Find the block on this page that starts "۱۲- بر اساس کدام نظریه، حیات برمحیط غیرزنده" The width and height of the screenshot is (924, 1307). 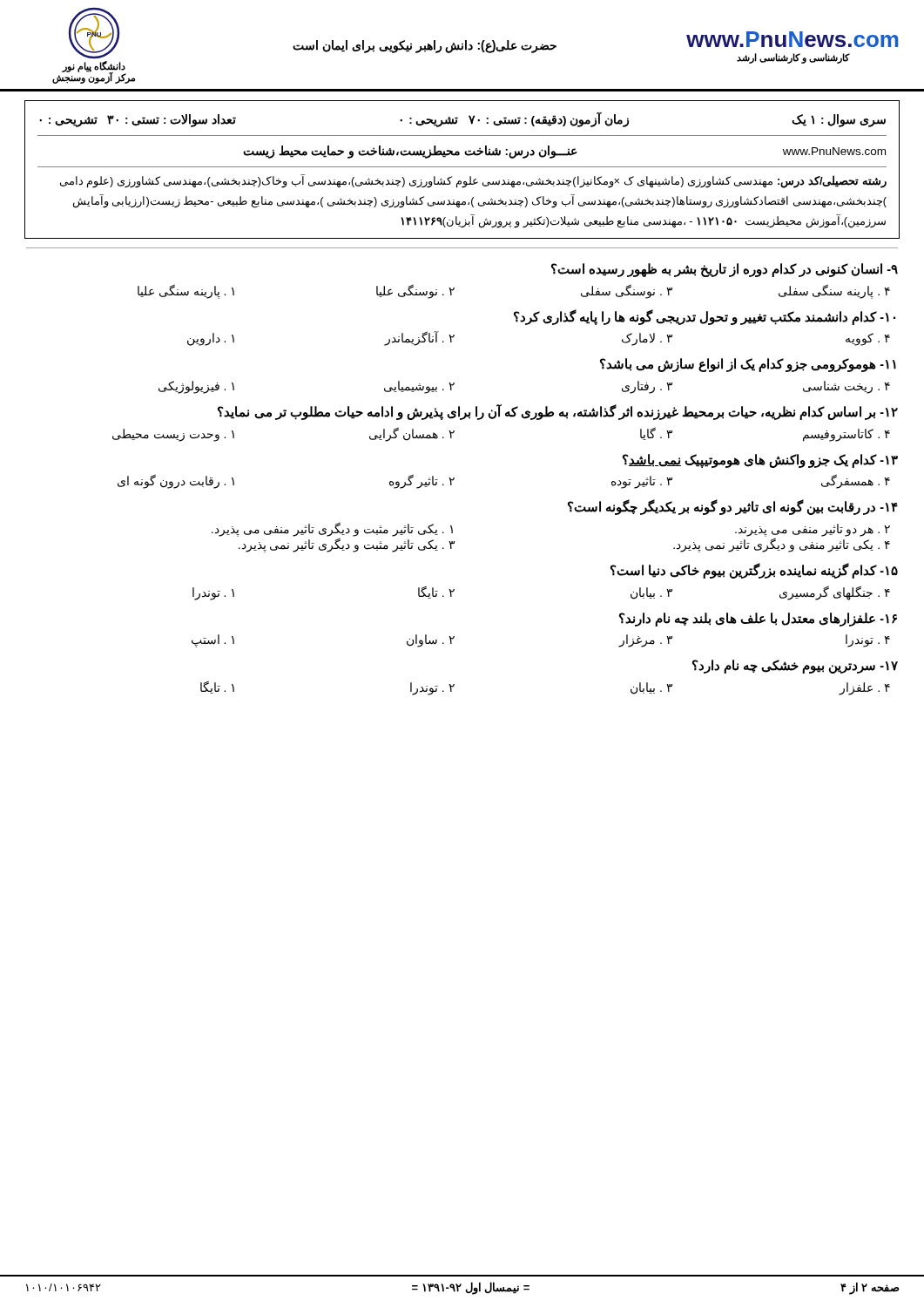[558, 412]
